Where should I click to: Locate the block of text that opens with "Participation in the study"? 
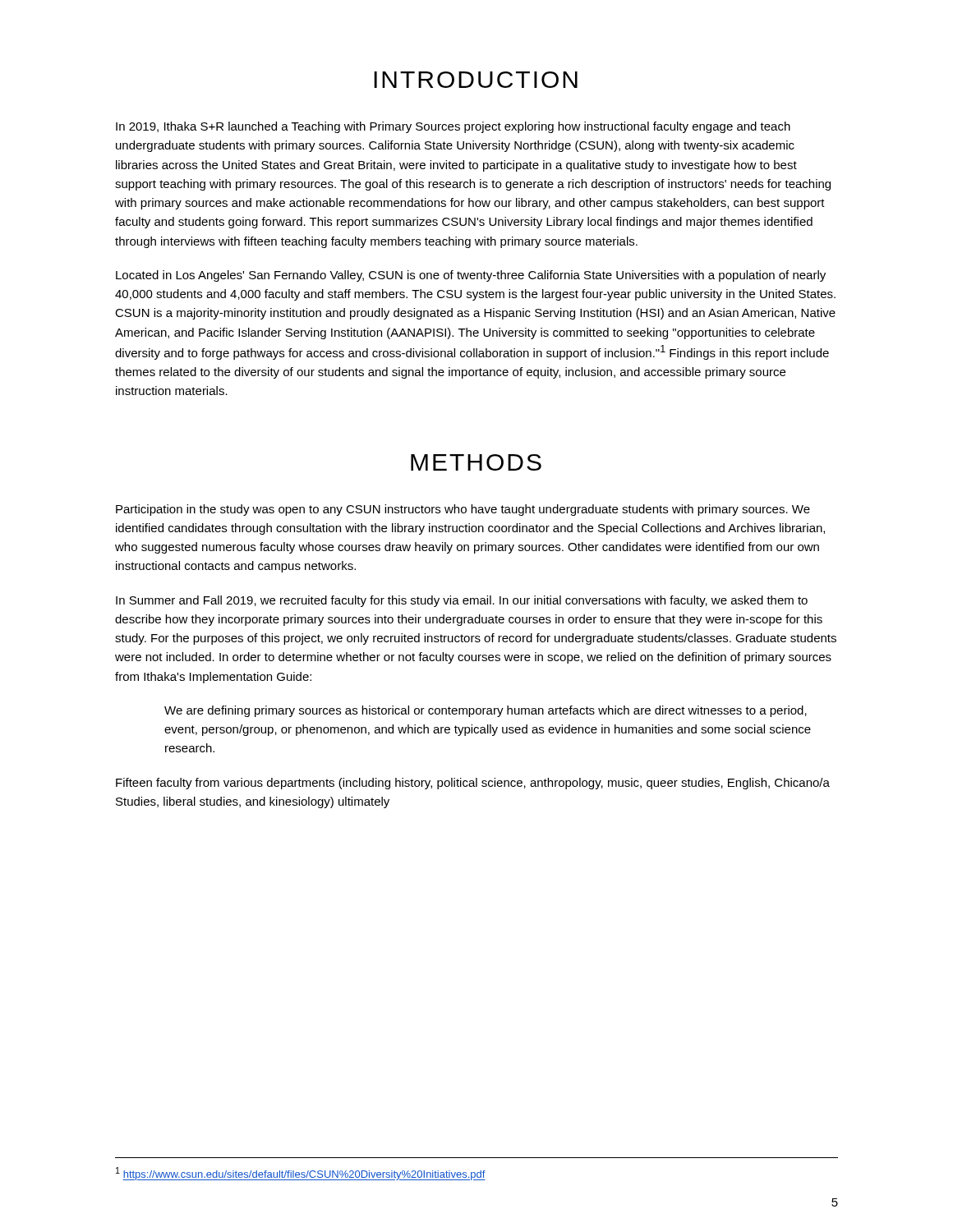point(471,537)
